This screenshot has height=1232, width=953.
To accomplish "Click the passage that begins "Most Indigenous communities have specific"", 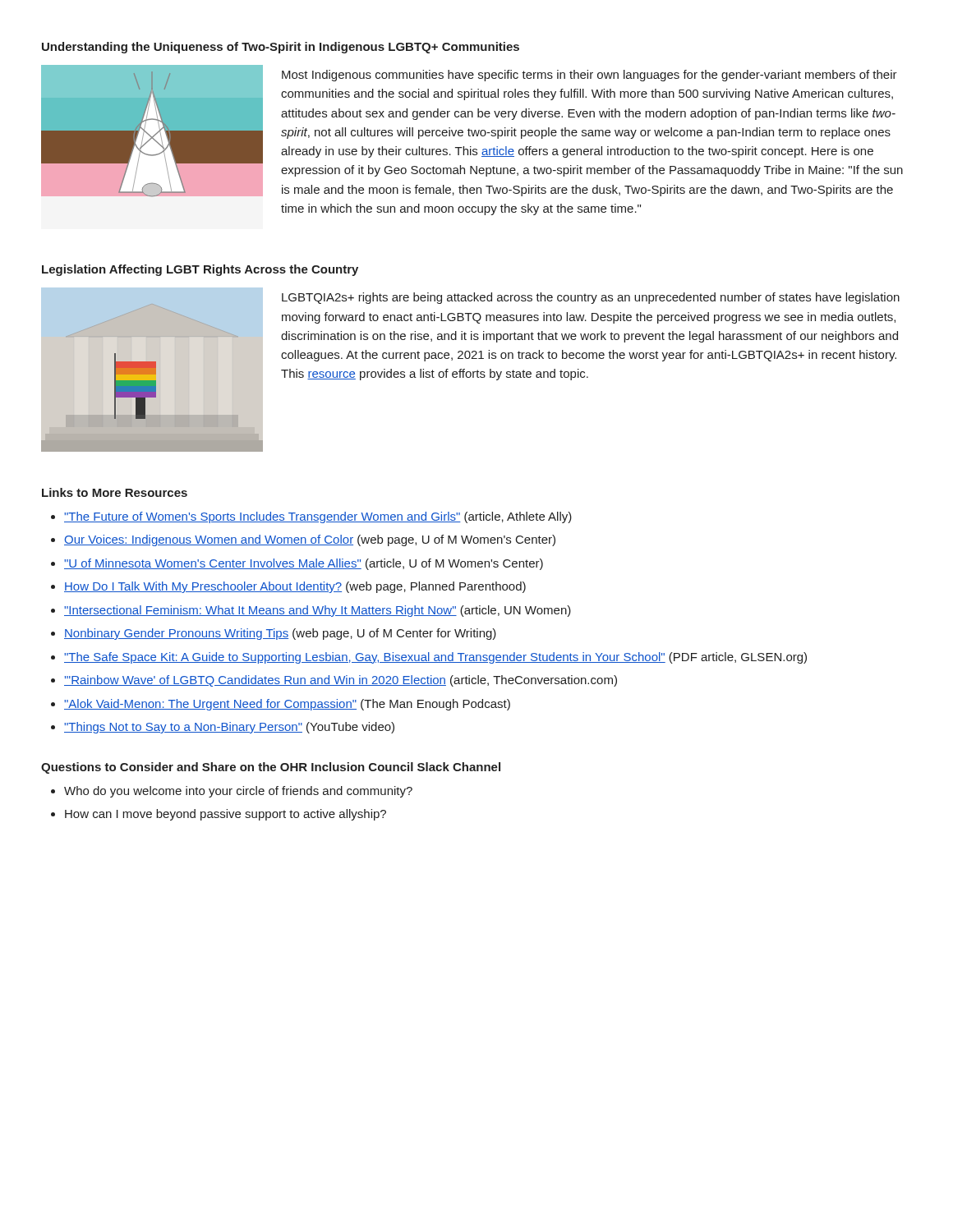I will tap(472, 150).
